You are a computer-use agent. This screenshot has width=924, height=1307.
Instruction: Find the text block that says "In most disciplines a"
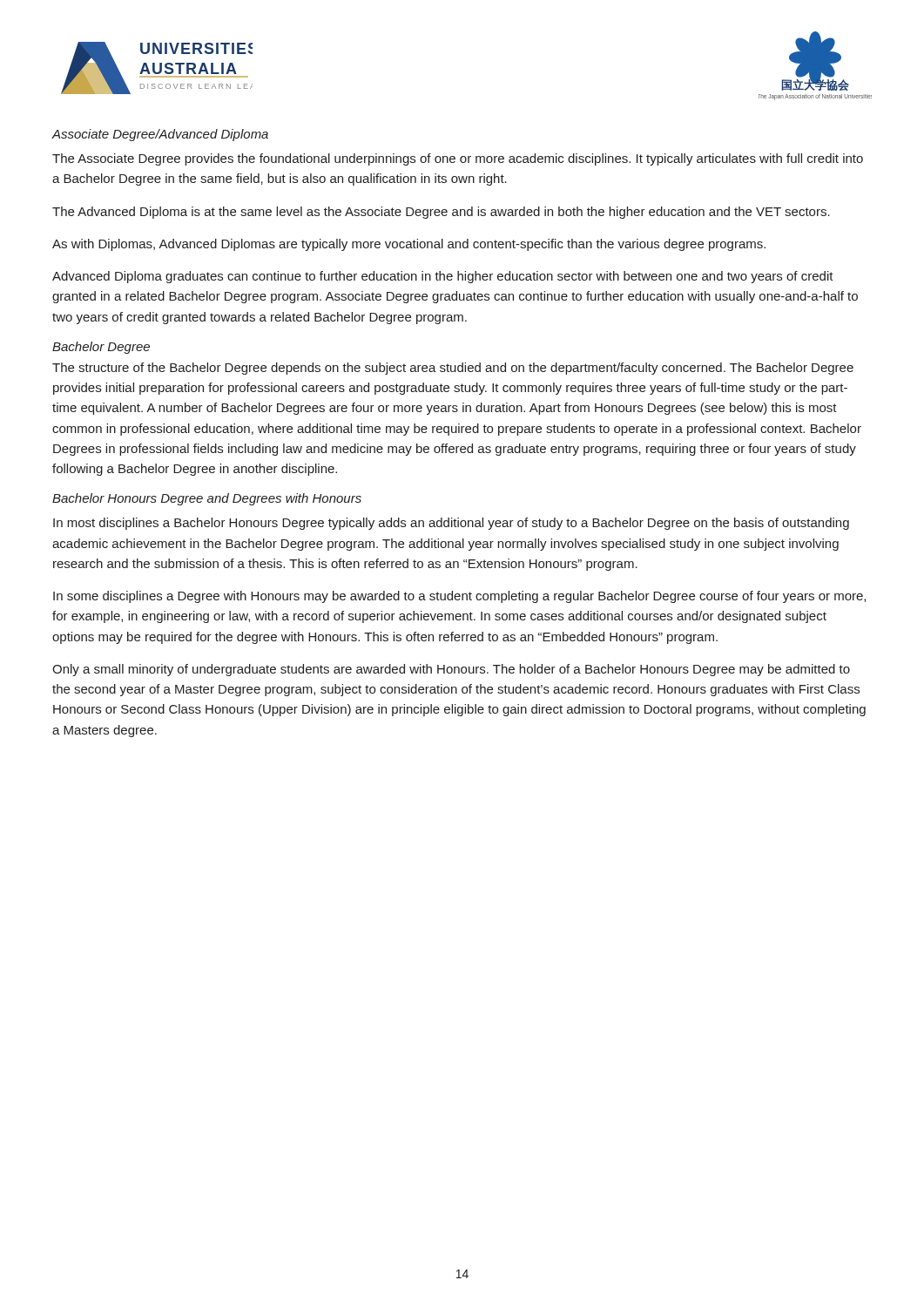[451, 543]
